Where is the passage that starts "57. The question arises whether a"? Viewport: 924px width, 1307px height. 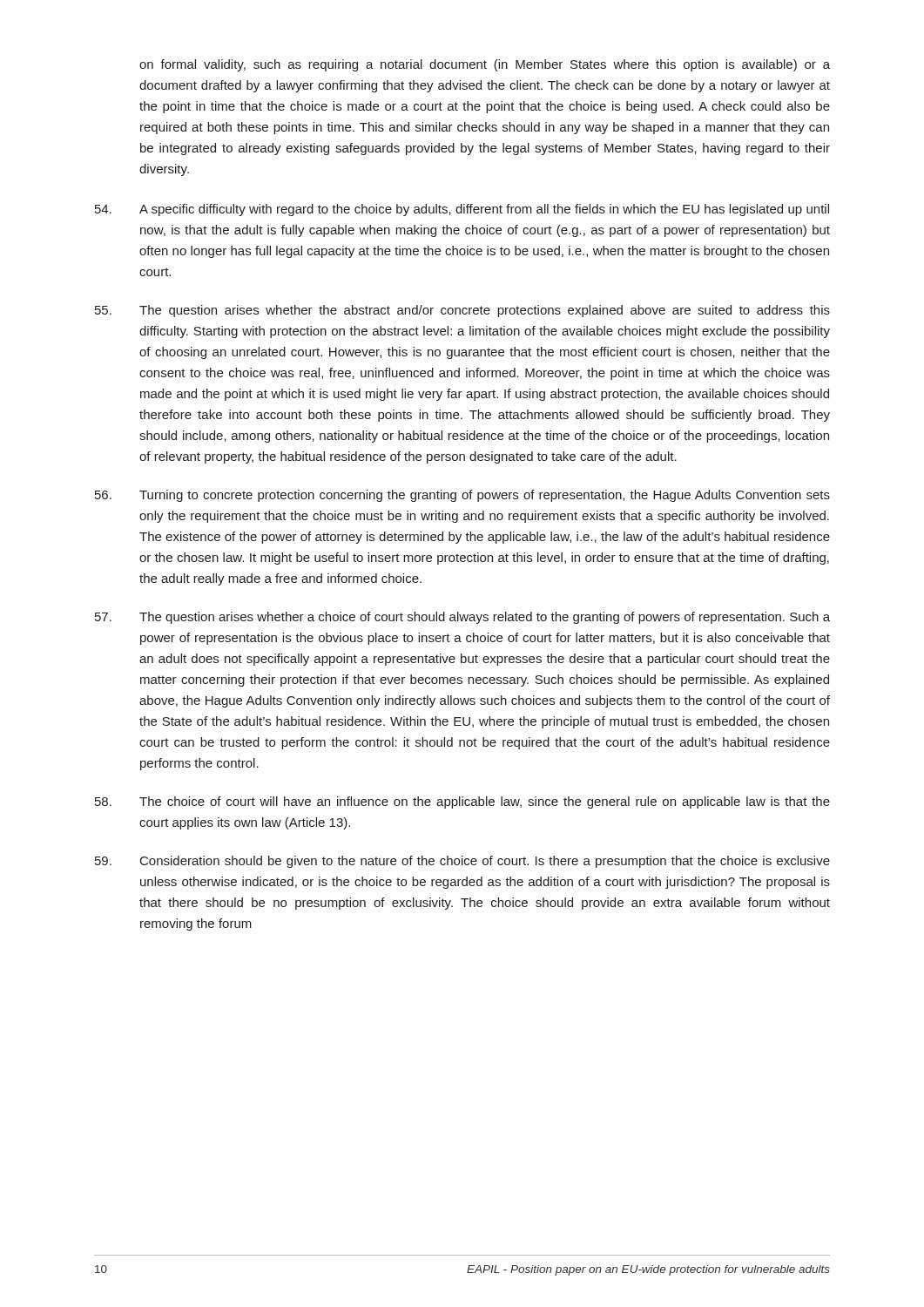click(x=462, y=690)
